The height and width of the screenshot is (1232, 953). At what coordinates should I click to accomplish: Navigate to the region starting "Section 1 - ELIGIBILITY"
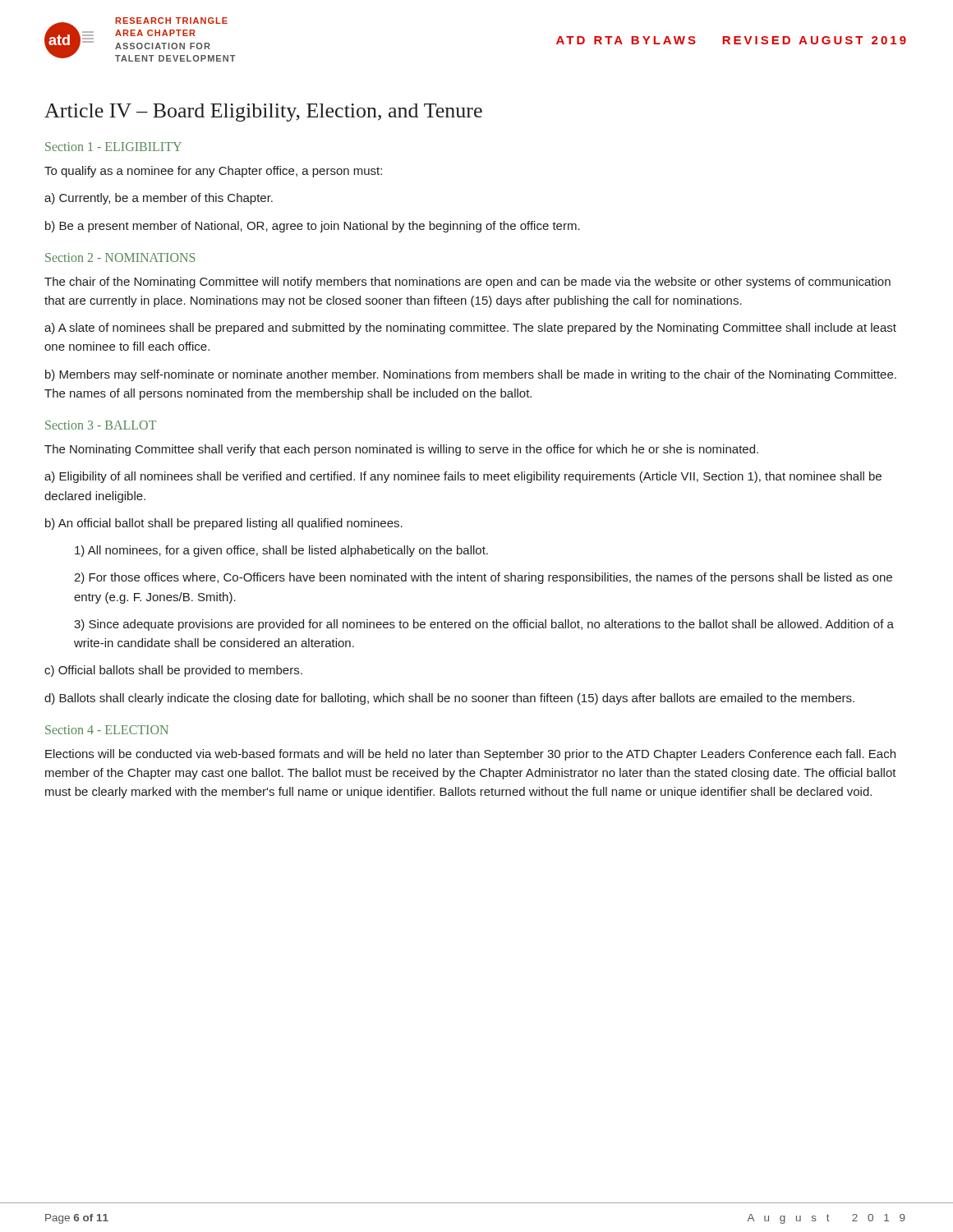113,147
